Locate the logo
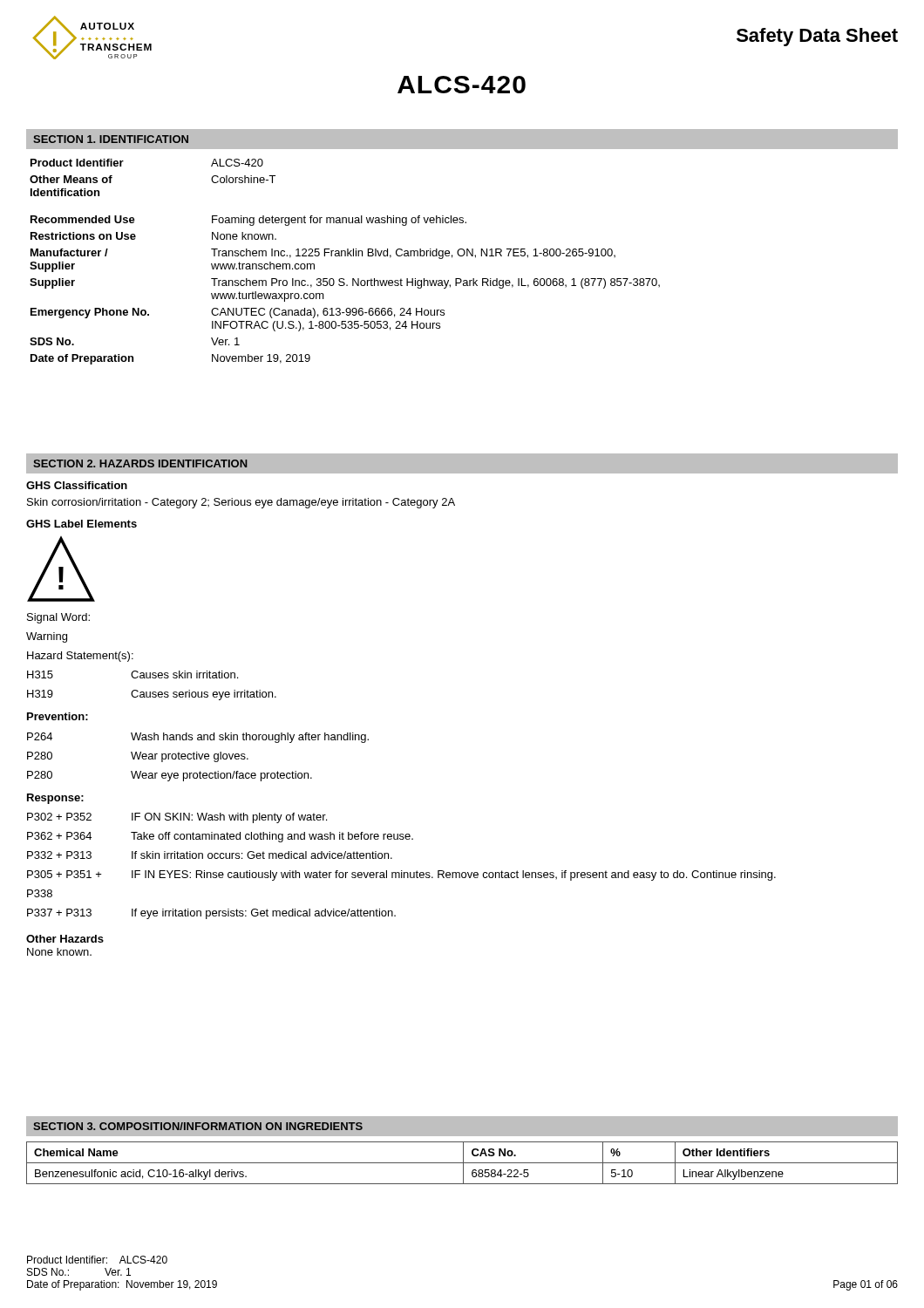924x1308 pixels. click(96, 39)
